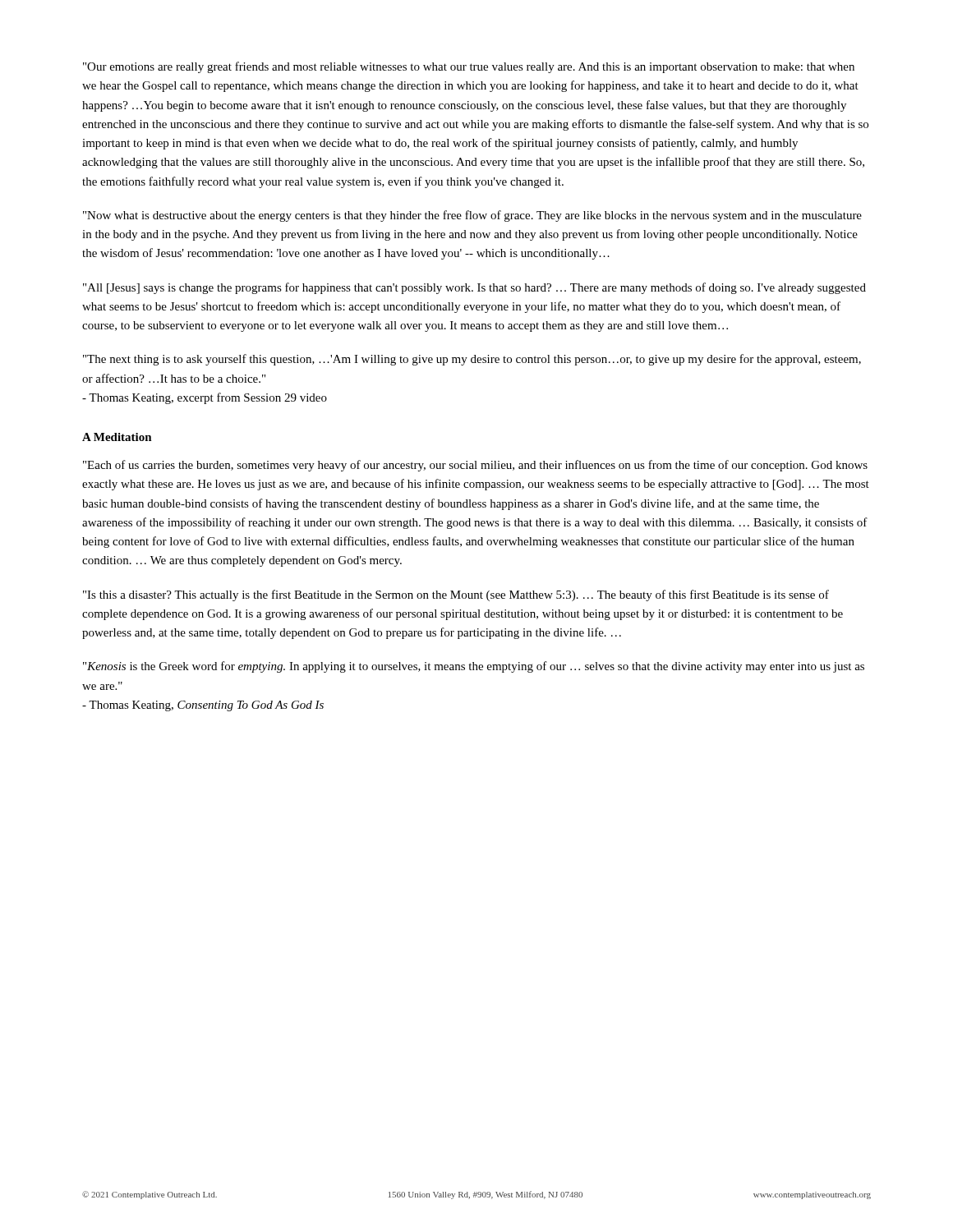
Task: Navigate to the region starting ""Our emotions are really great friends and"
Action: coord(476,124)
